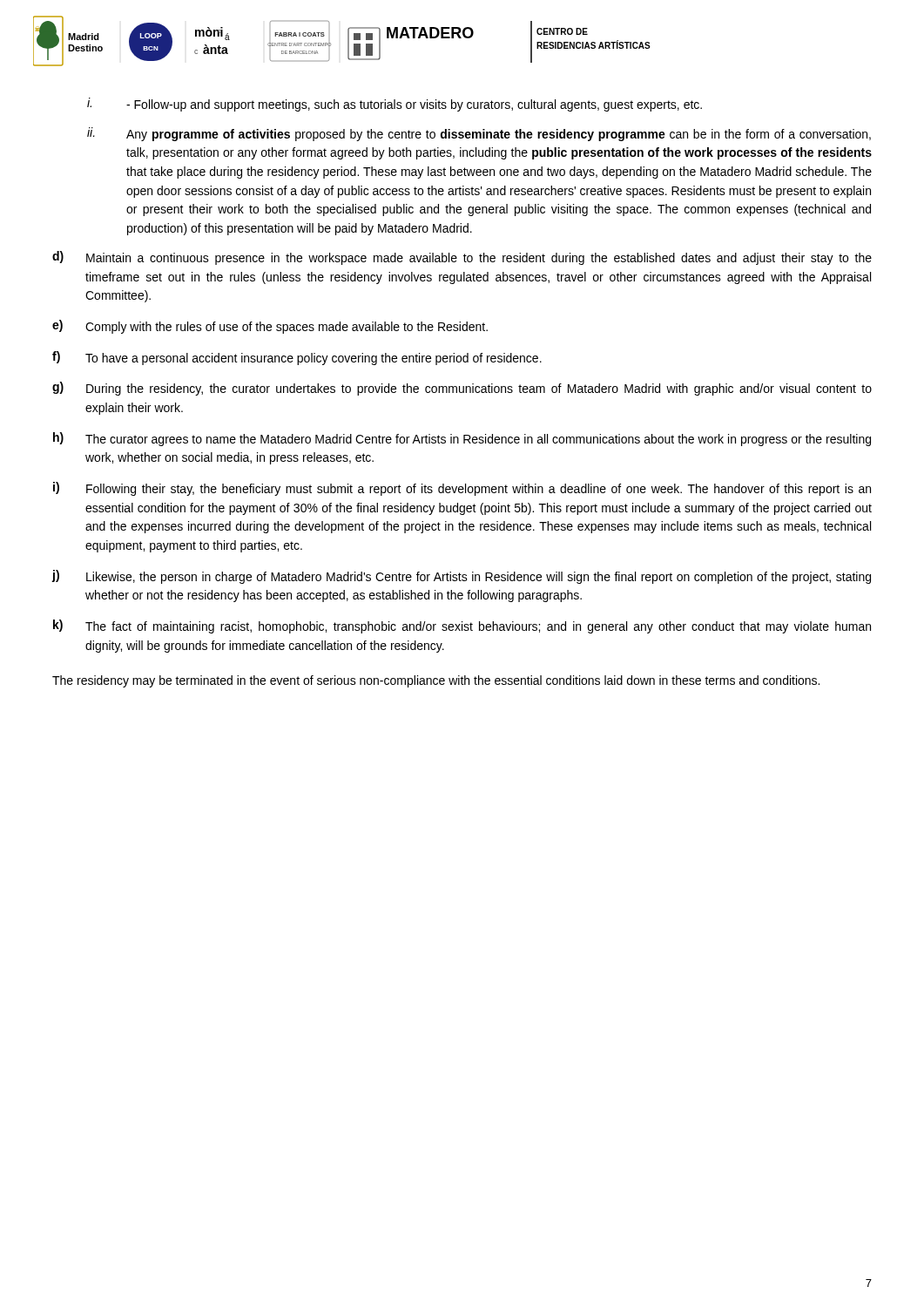
Task: Find the logo
Action: (x=462, y=42)
